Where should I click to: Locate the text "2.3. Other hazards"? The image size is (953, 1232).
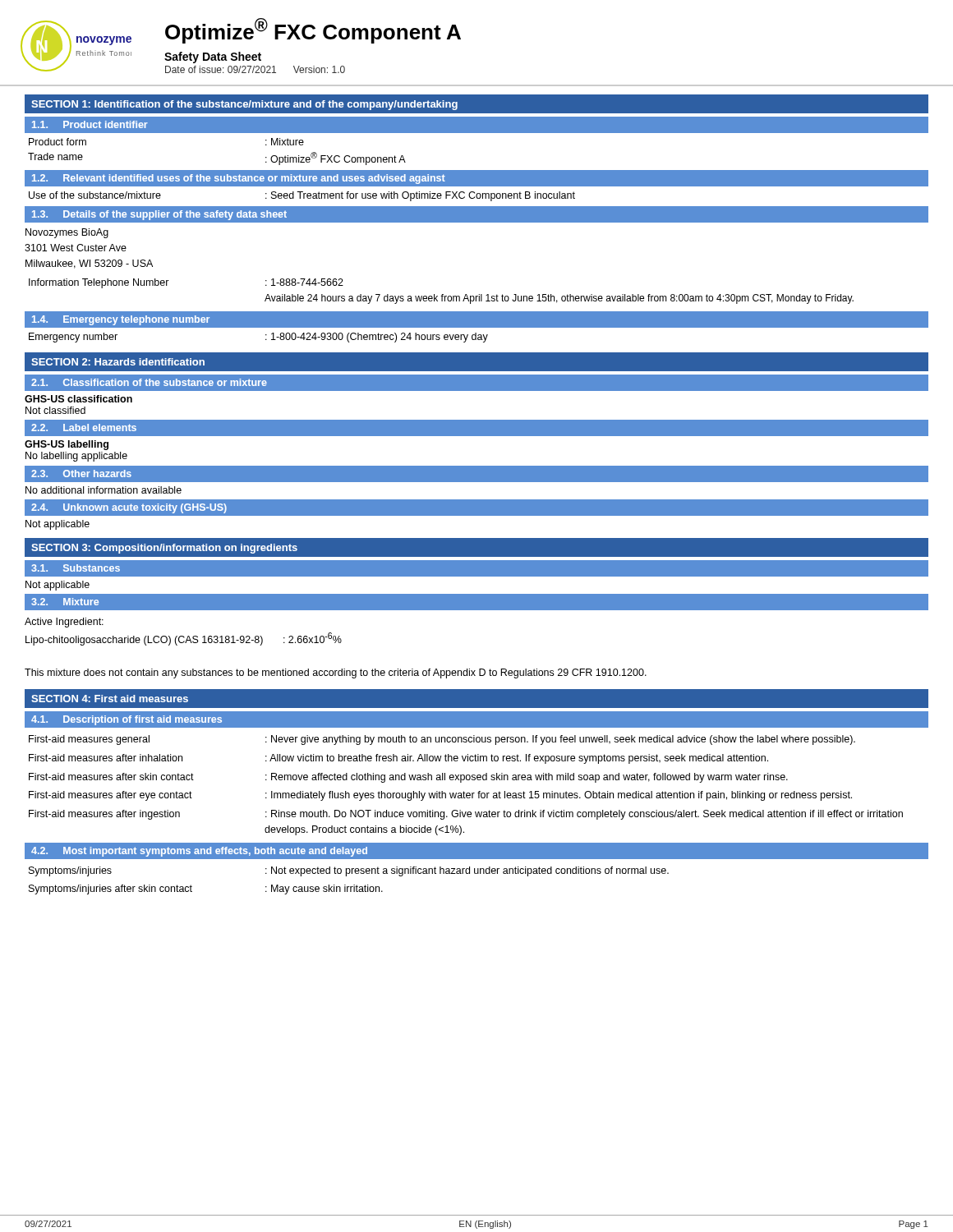(476, 474)
